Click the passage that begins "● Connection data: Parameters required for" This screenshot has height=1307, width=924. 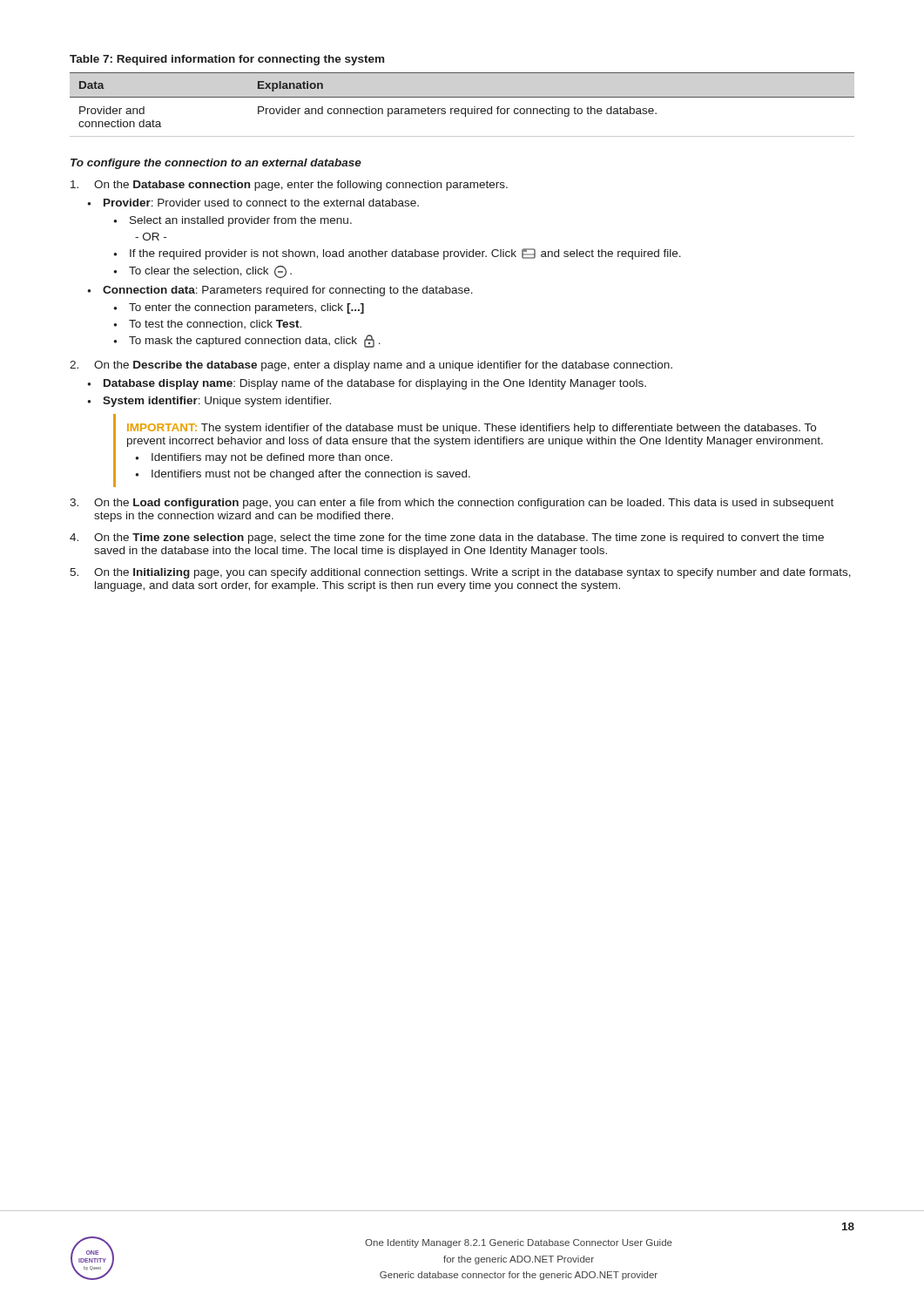tap(280, 290)
